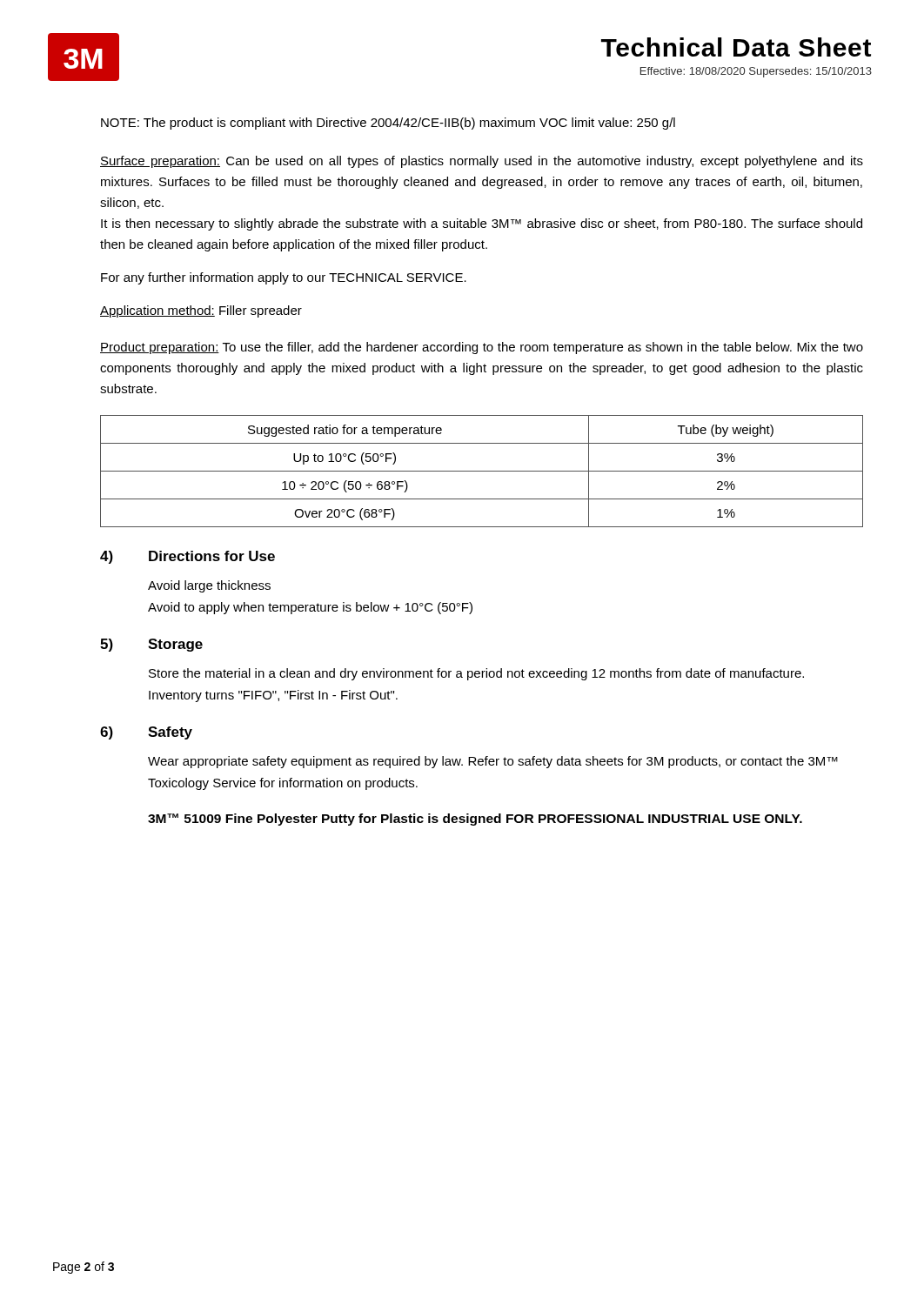
Task: Where is the passage that starts "For any further information apply to"?
Action: click(x=283, y=277)
